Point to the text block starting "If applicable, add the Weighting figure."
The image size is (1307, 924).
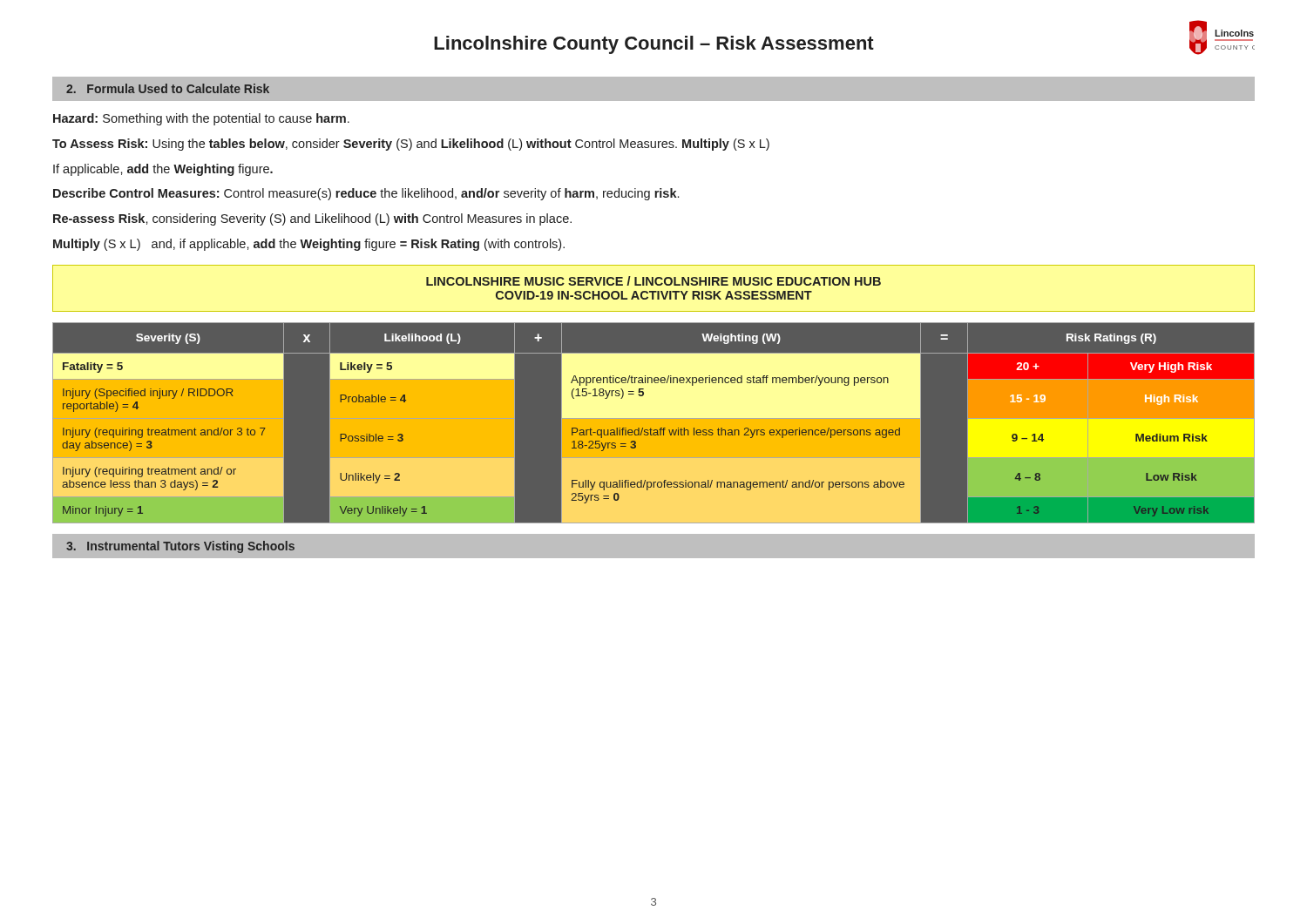coord(163,168)
